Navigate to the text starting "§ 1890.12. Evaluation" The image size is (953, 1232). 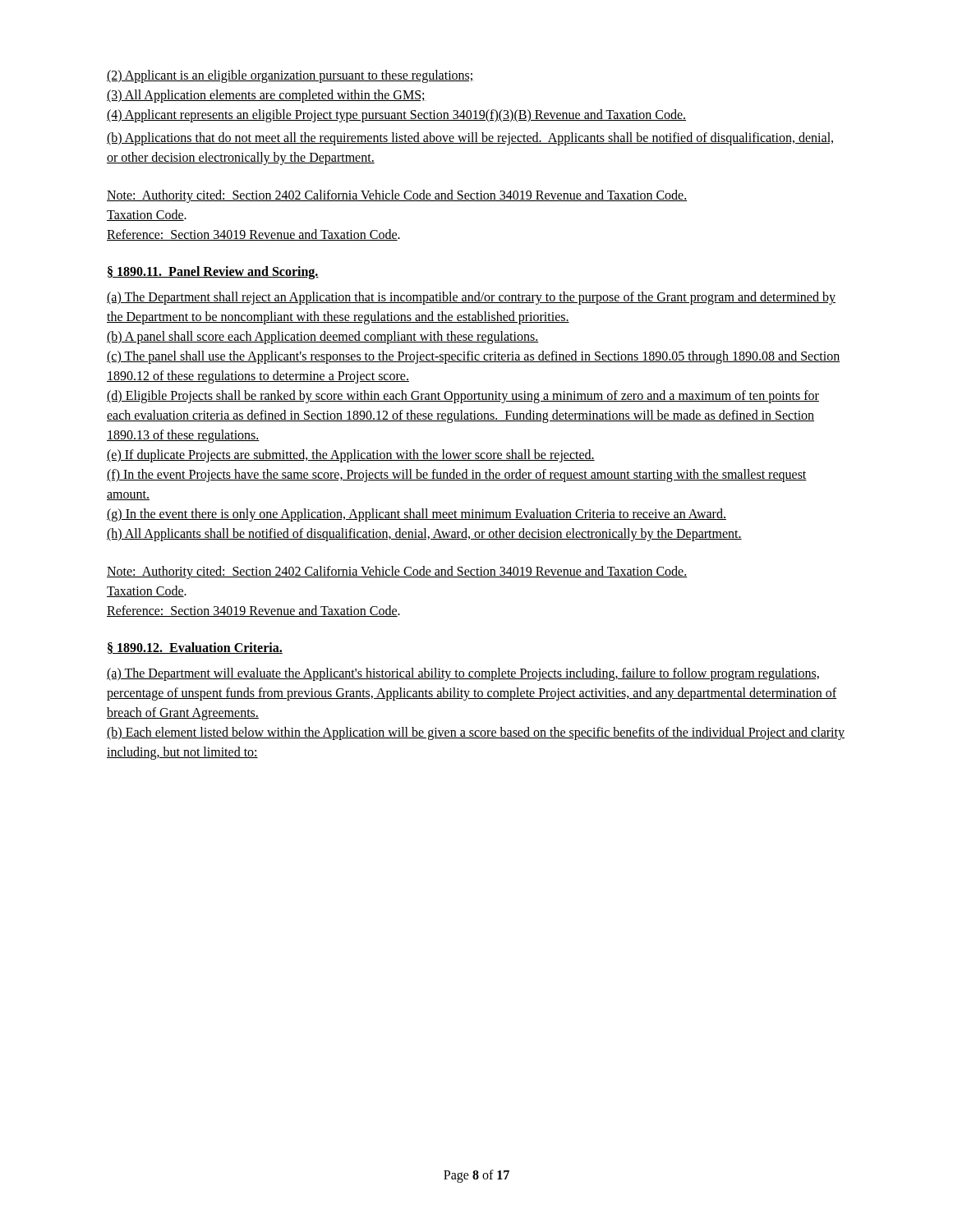tap(195, 648)
